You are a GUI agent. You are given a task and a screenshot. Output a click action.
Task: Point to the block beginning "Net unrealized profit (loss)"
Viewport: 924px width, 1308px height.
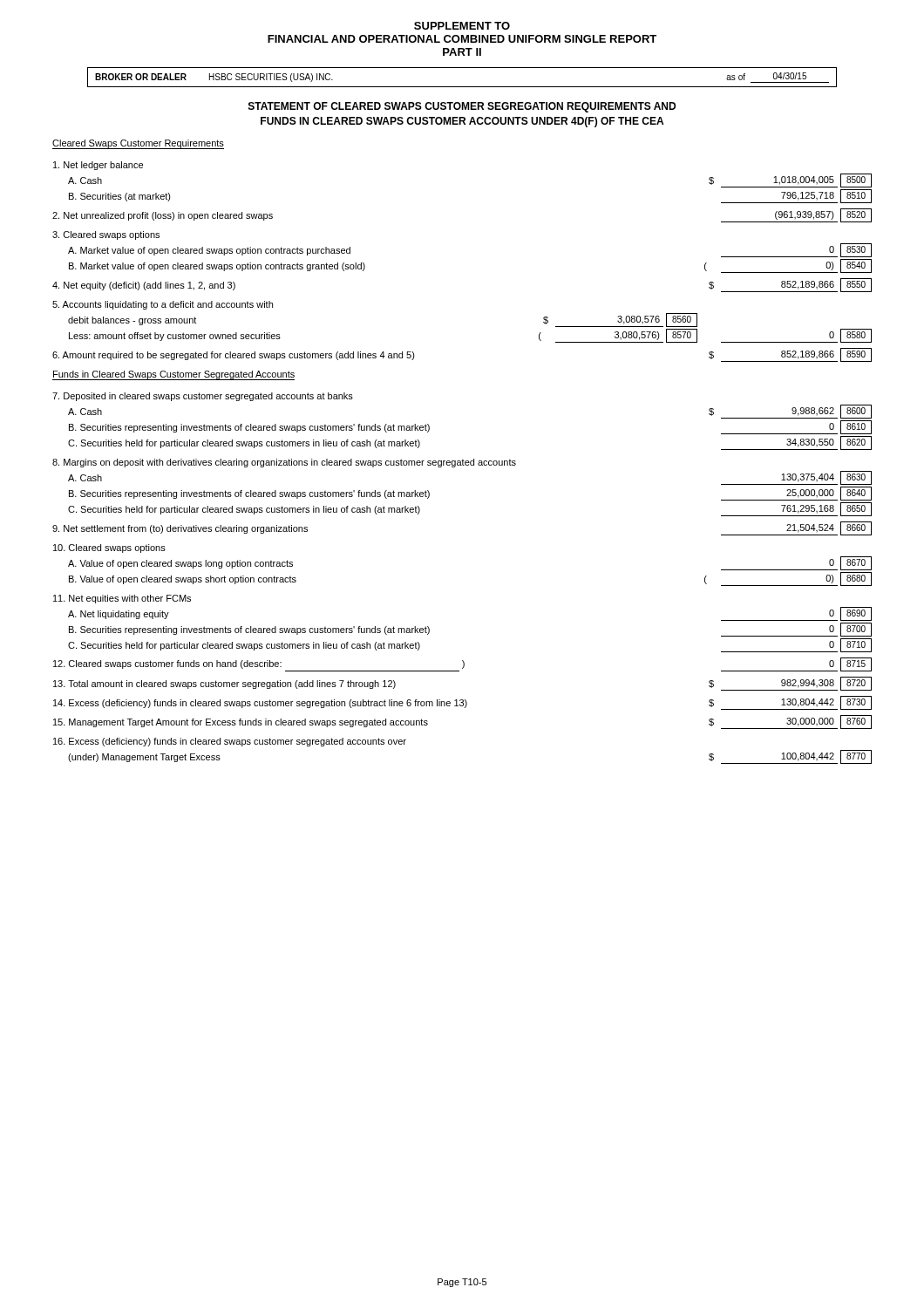pyautogui.click(x=161, y=215)
